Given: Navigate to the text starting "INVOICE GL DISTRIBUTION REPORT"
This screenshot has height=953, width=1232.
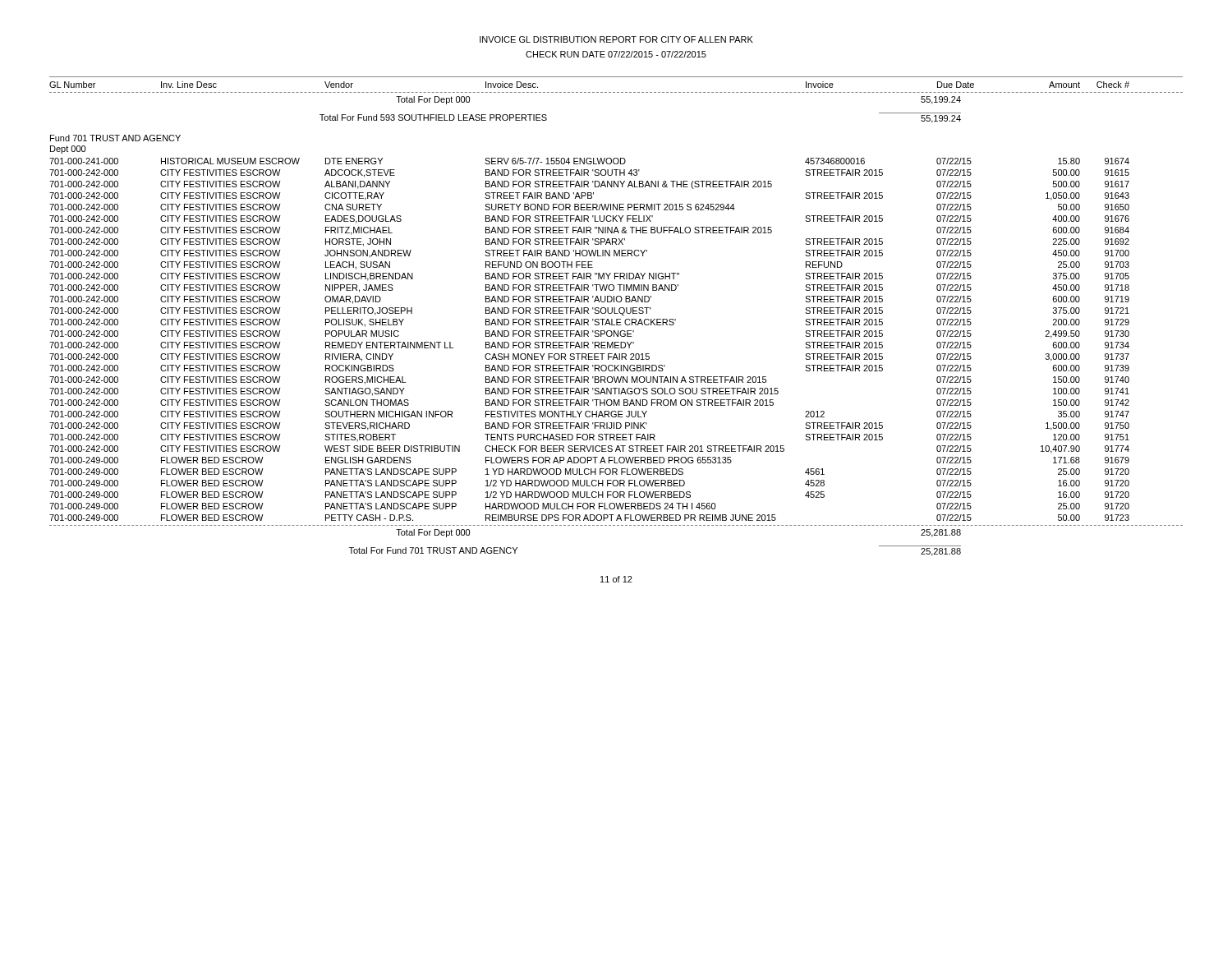Looking at the screenshot, I should pos(616,47).
